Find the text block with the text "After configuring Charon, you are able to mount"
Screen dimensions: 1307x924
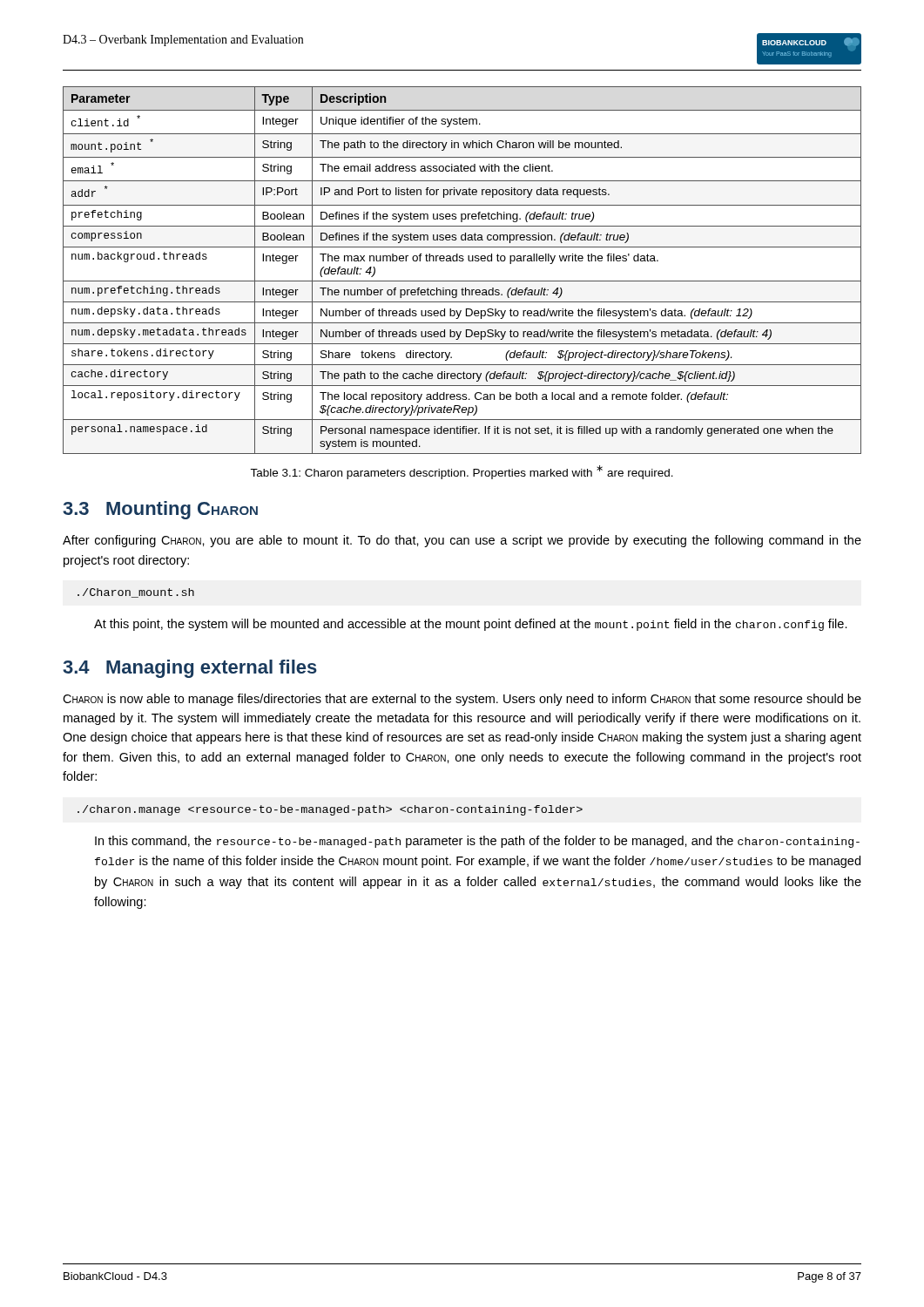point(462,550)
